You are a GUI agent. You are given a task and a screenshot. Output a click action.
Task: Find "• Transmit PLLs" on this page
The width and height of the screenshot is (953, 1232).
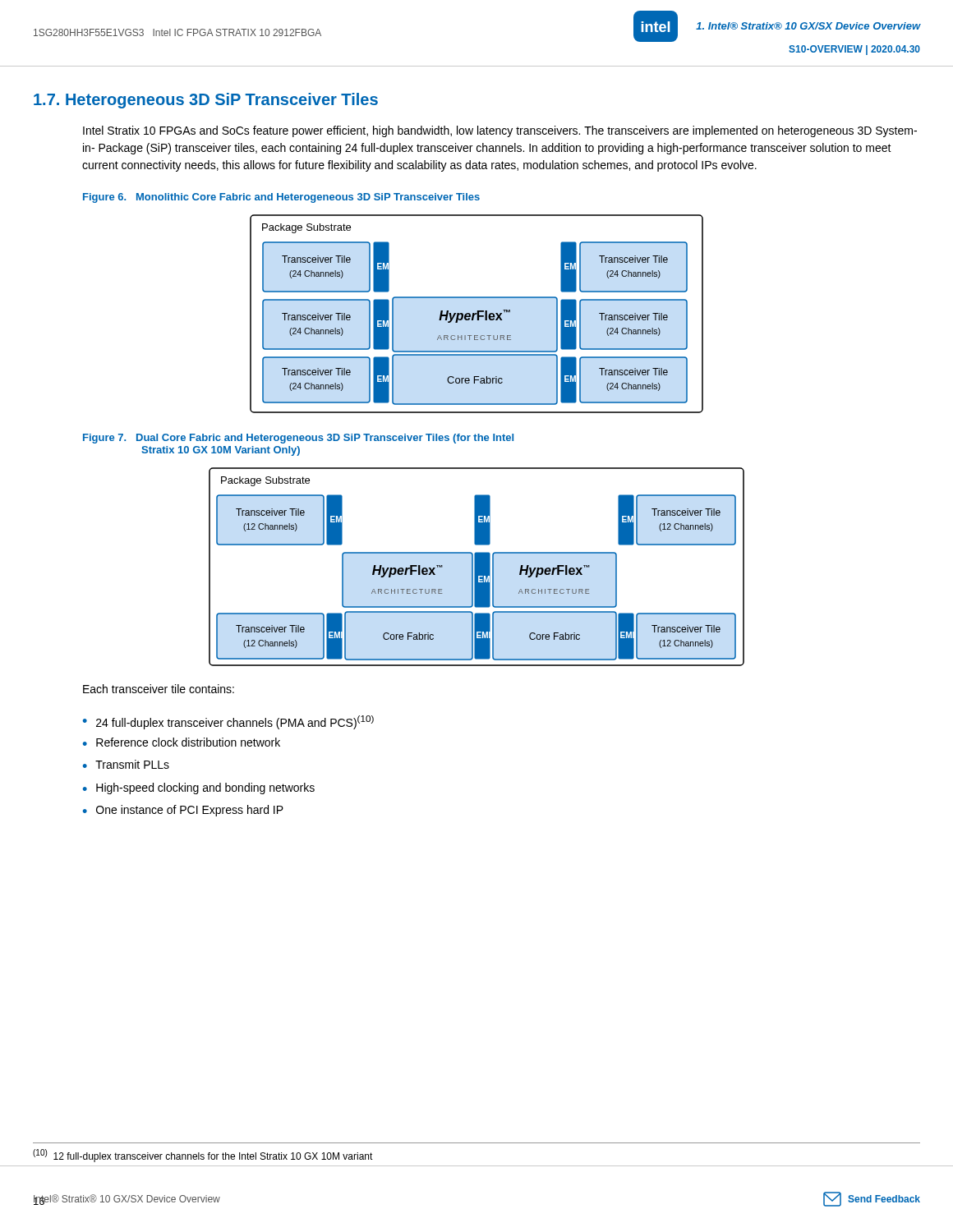126,767
